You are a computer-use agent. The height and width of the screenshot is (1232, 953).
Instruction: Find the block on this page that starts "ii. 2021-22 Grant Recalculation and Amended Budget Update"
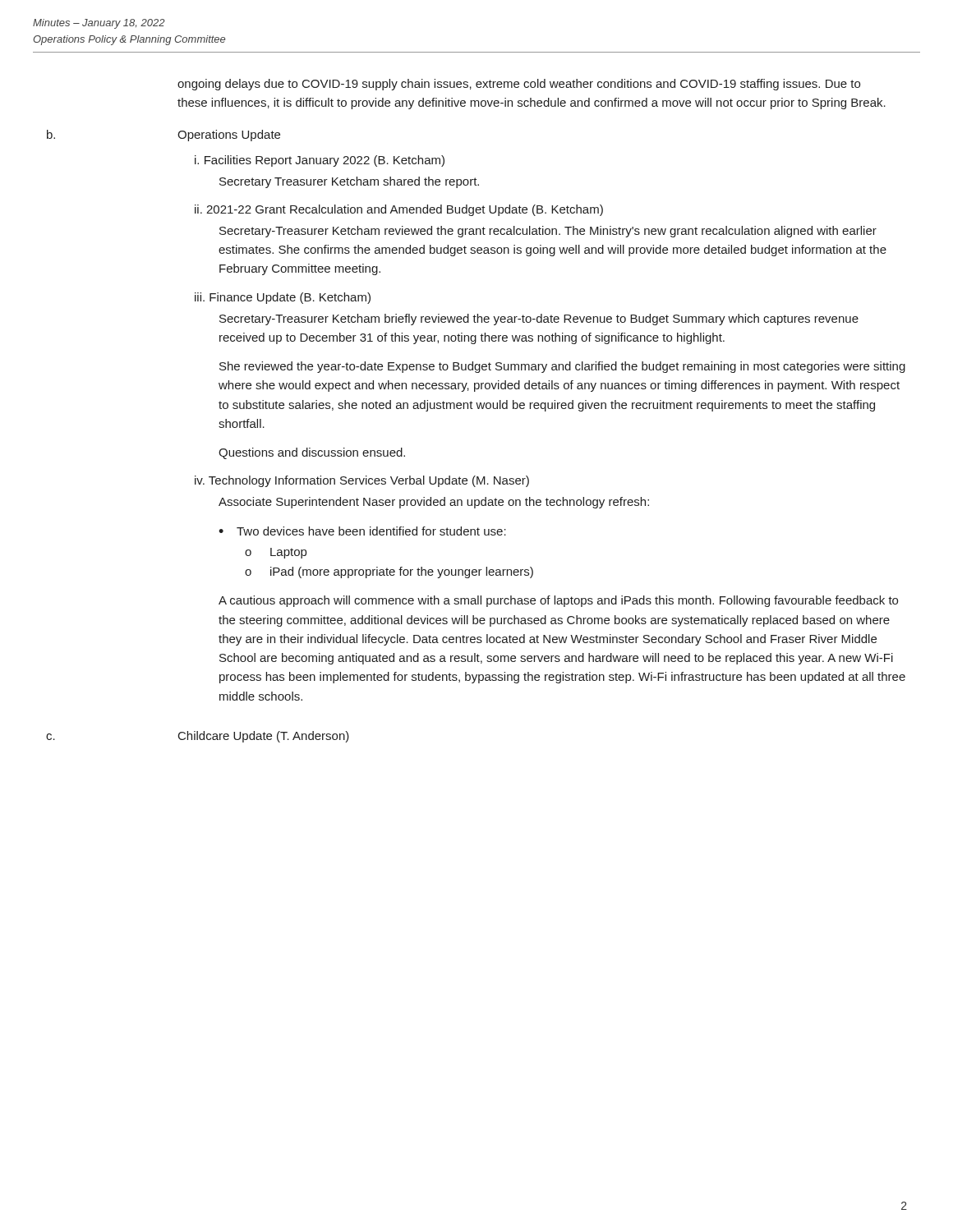[399, 209]
